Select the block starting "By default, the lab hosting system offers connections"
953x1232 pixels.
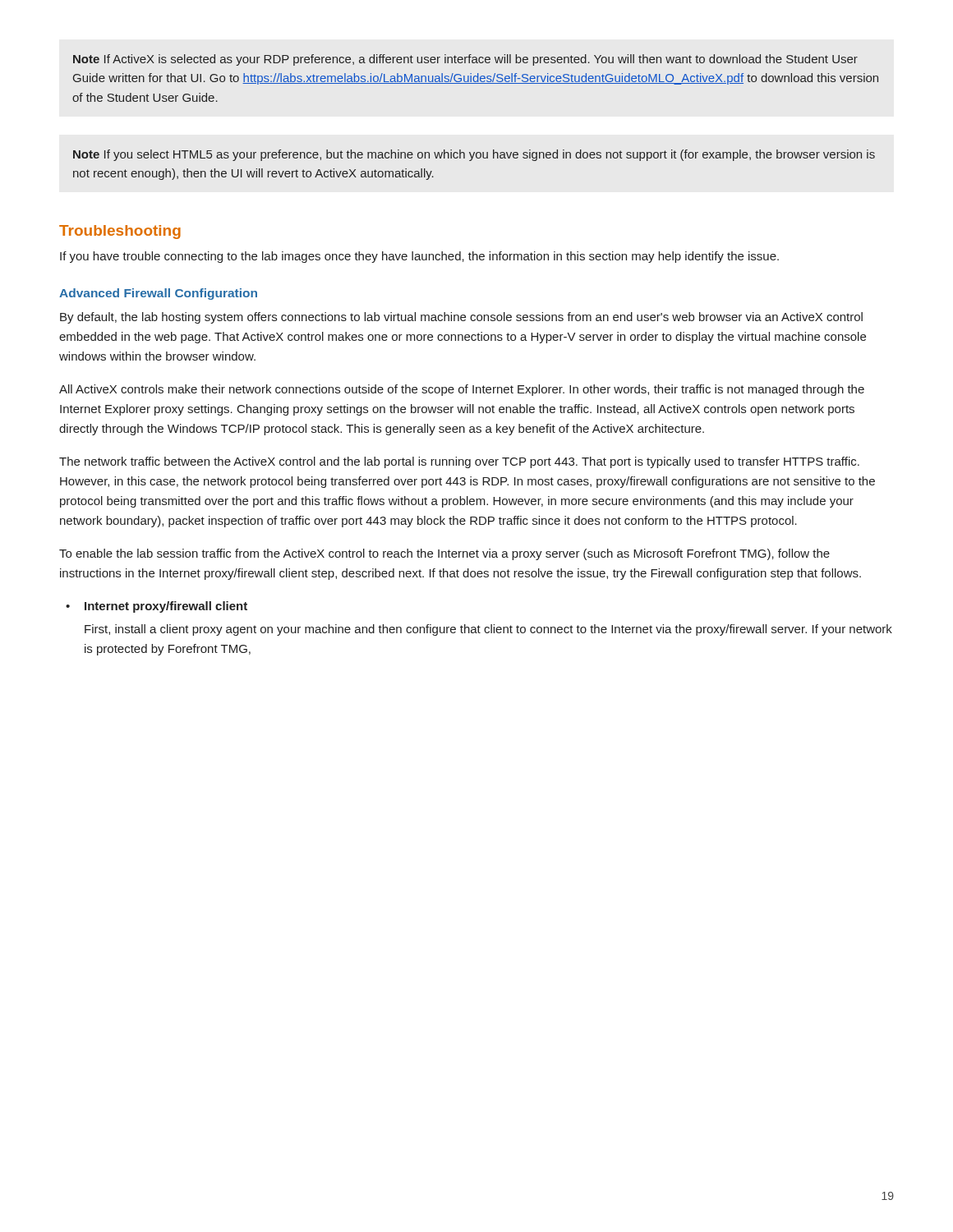[463, 337]
